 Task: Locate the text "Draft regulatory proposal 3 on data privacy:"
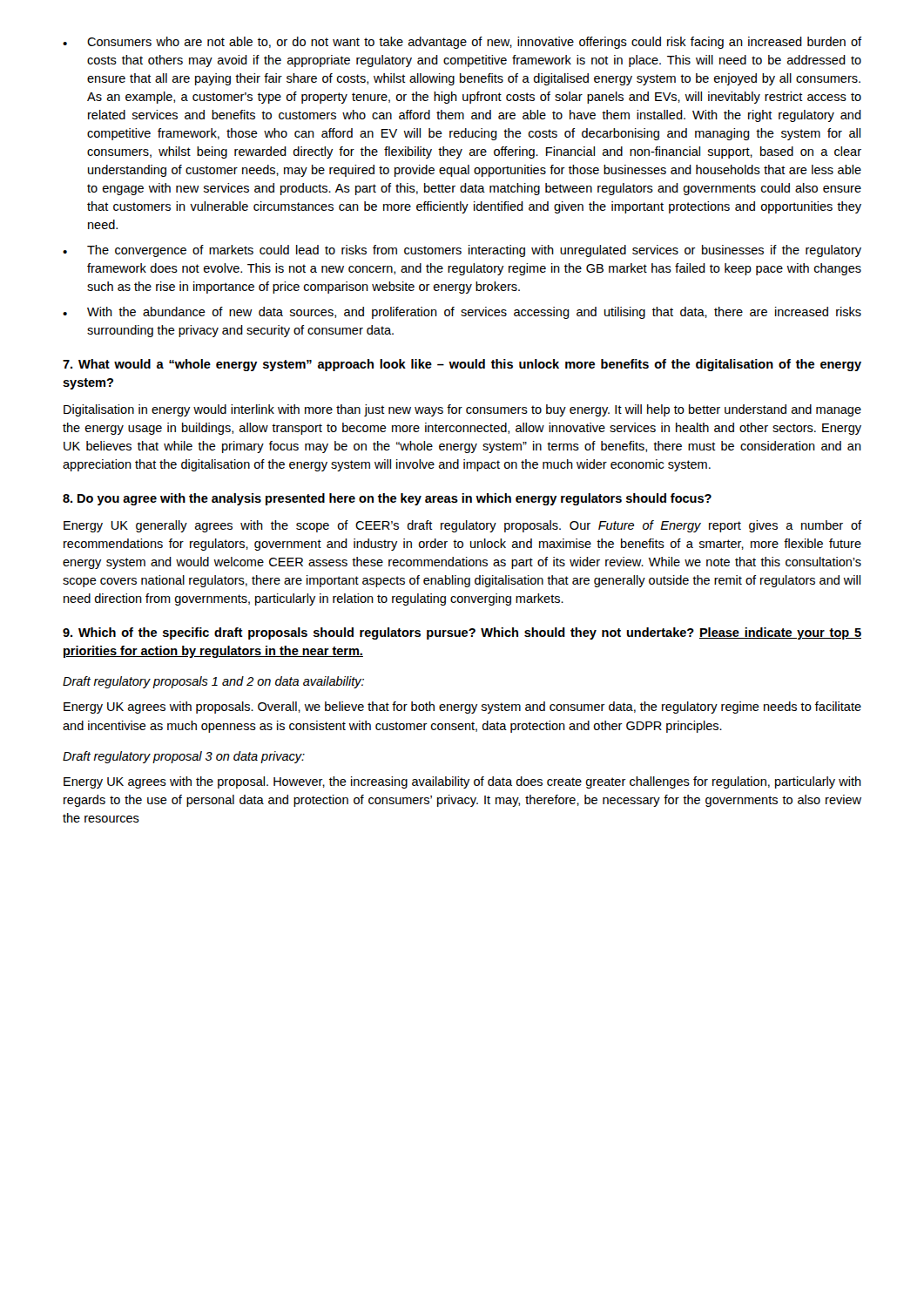click(184, 756)
